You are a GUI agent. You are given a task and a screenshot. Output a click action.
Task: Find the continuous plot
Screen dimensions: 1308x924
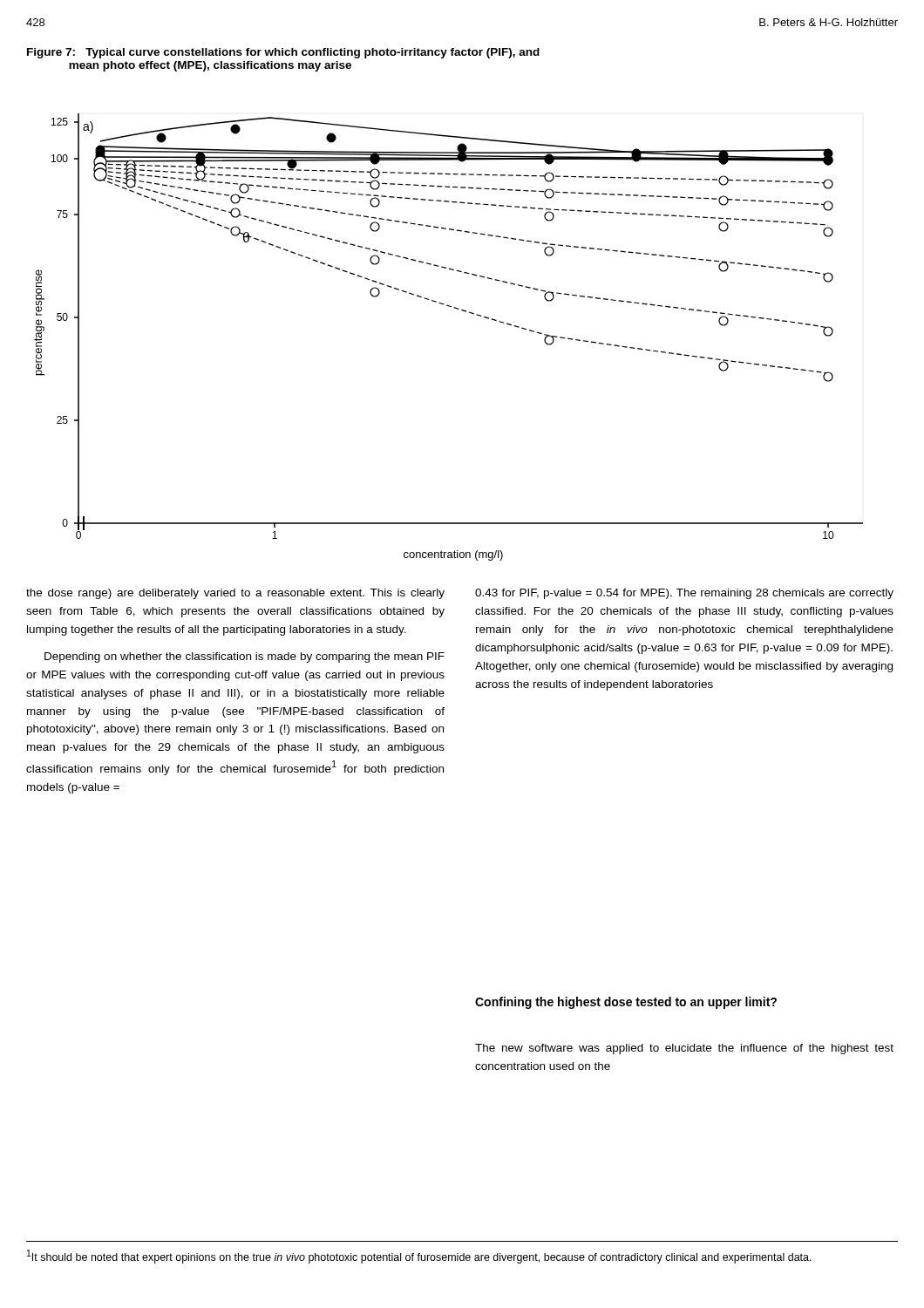tap(462, 336)
